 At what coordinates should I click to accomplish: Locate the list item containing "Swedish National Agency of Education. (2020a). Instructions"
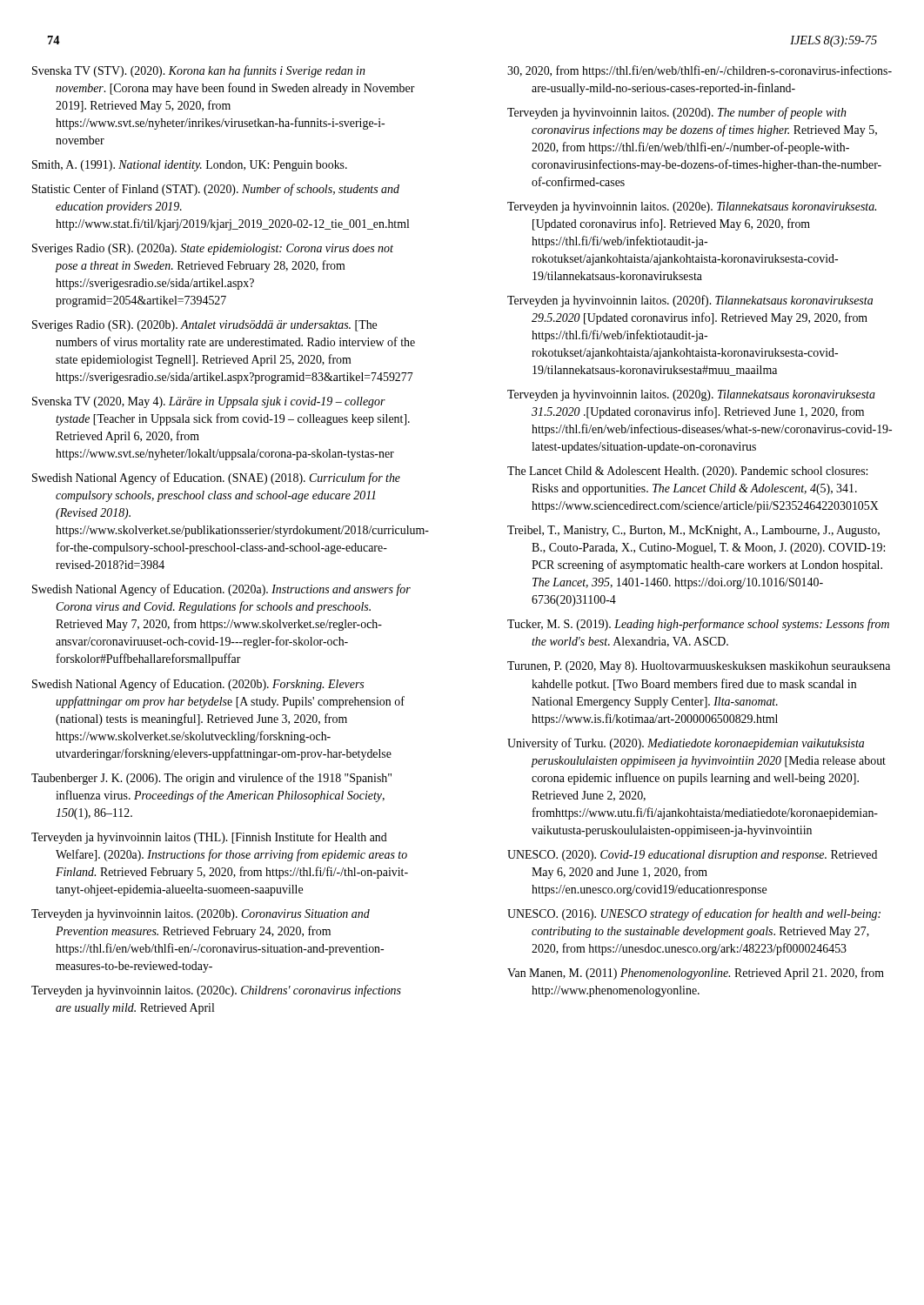pyautogui.click(x=221, y=625)
